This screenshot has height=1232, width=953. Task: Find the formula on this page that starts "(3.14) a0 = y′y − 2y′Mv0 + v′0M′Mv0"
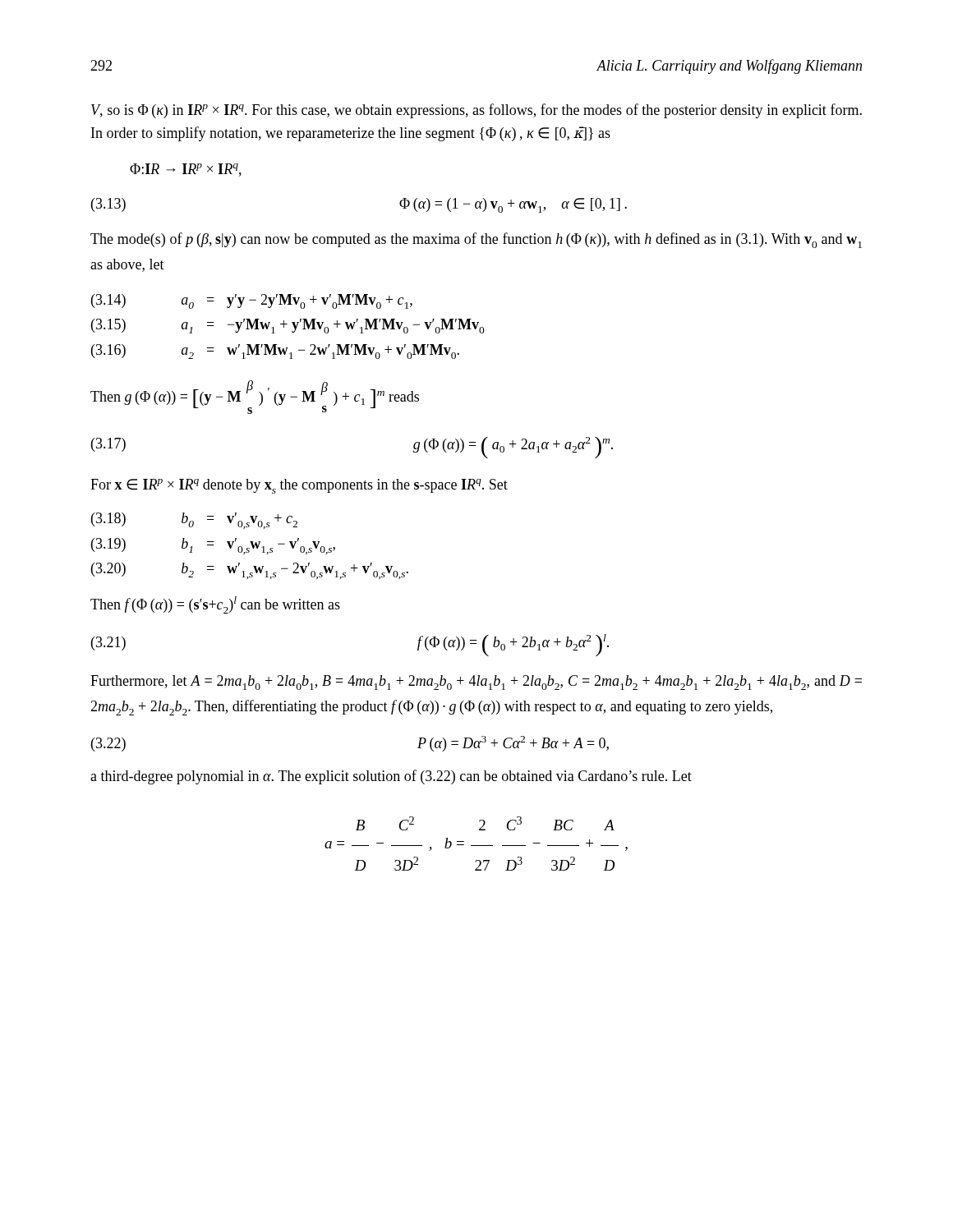252,301
